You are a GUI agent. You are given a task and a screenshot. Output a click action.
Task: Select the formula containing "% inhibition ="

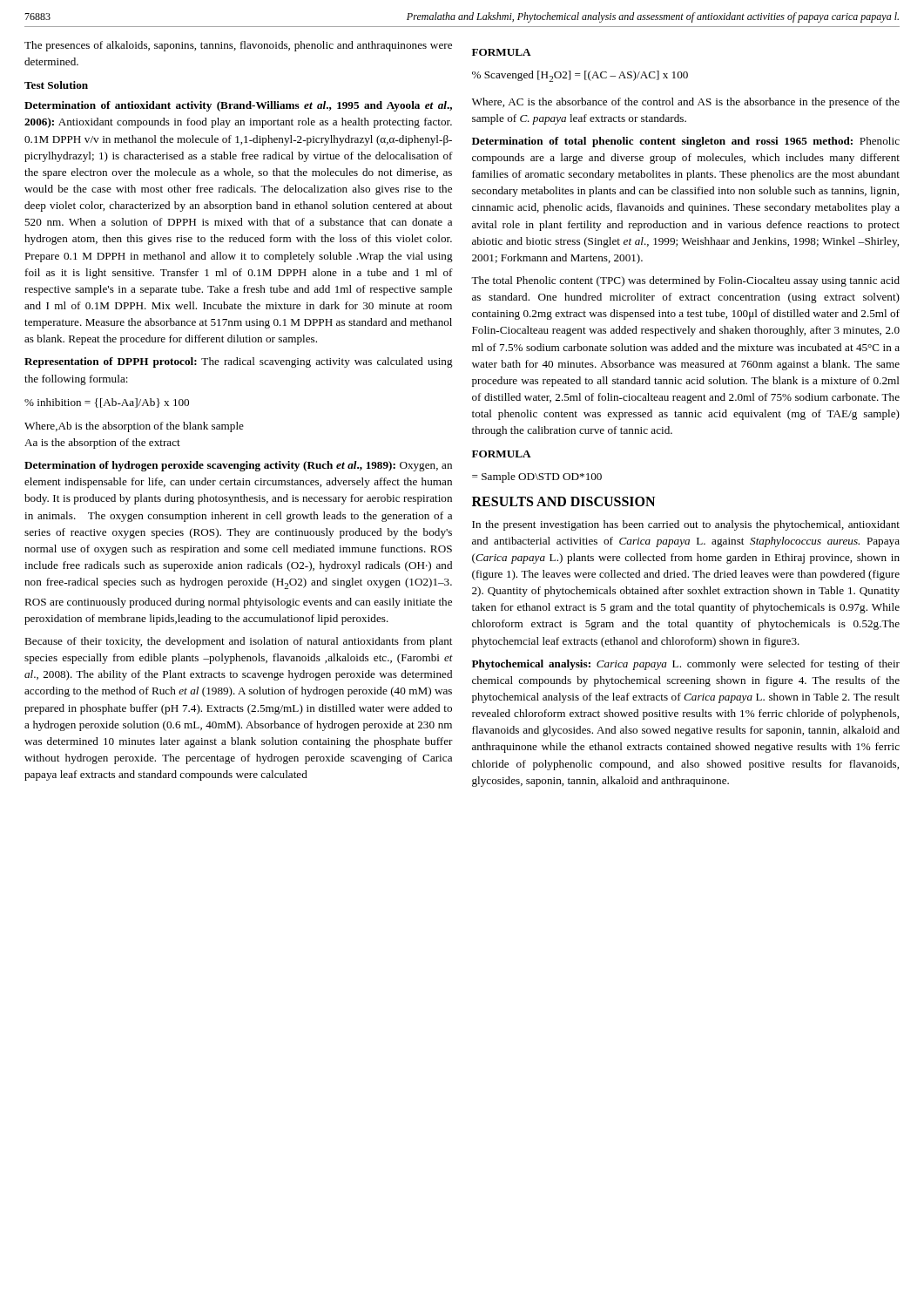[x=107, y=403]
